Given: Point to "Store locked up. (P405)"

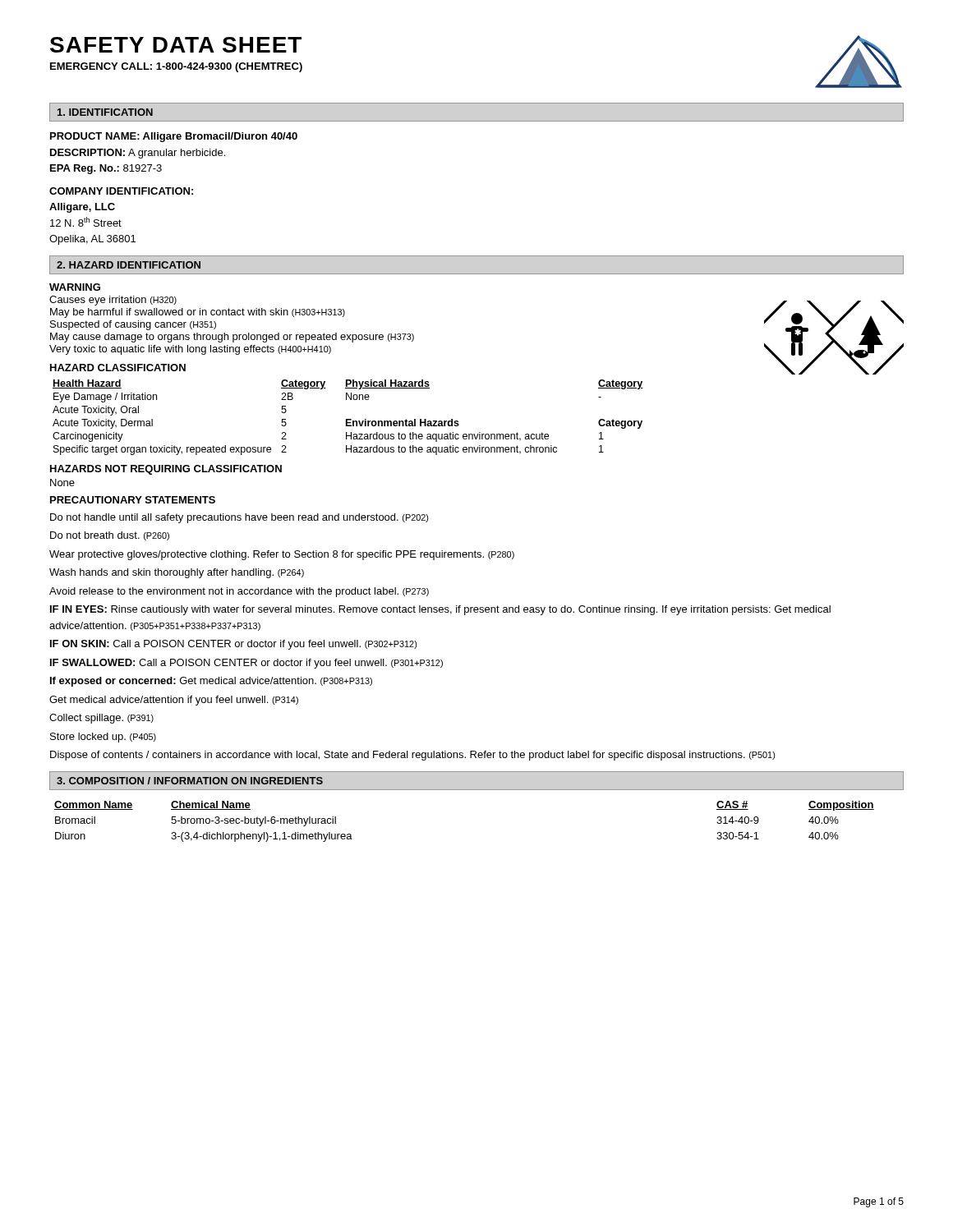Looking at the screenshot, I should point(103,736).
